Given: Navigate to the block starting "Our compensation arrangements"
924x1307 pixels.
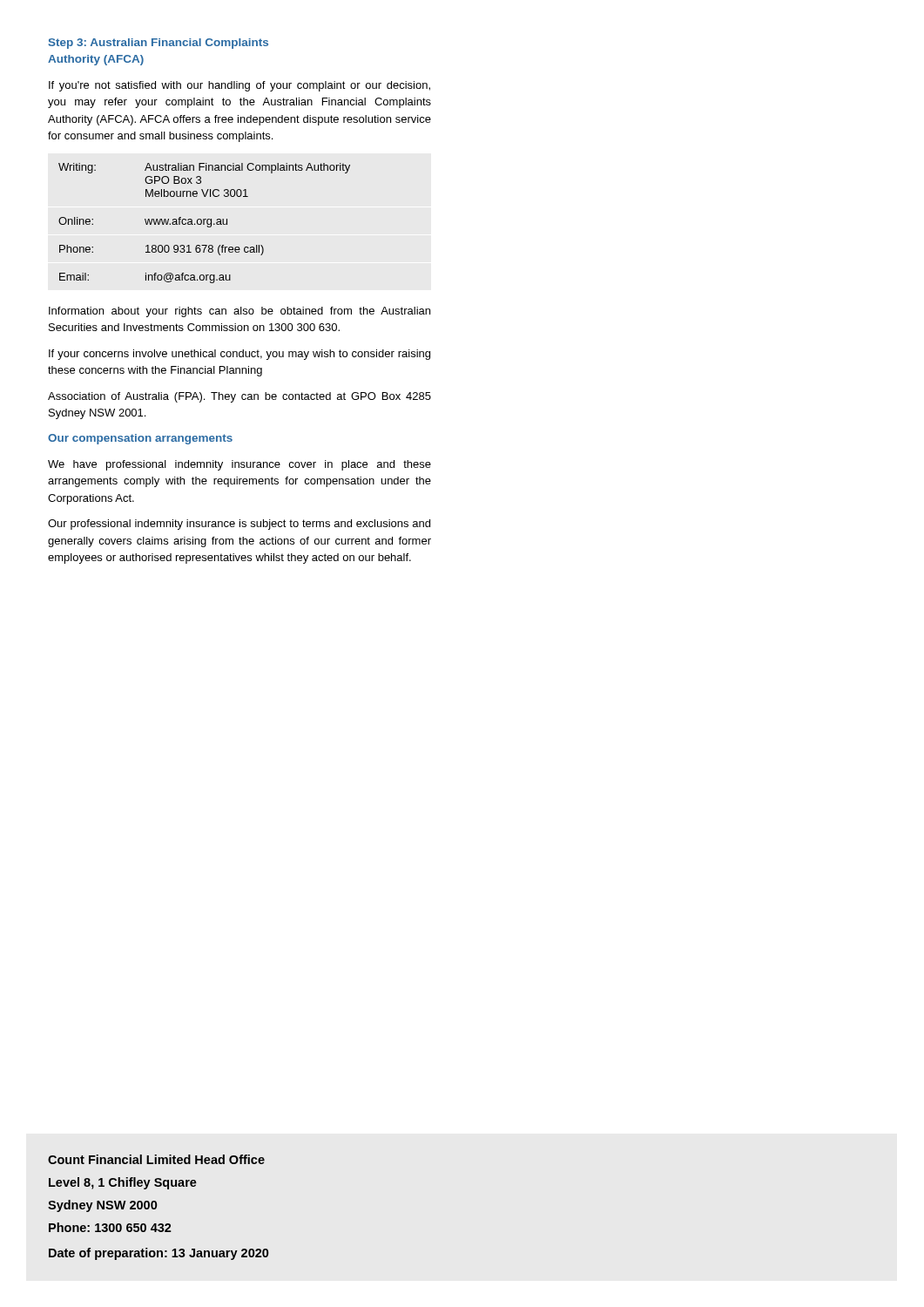Looking at the screenshot, I should point(140,438).
